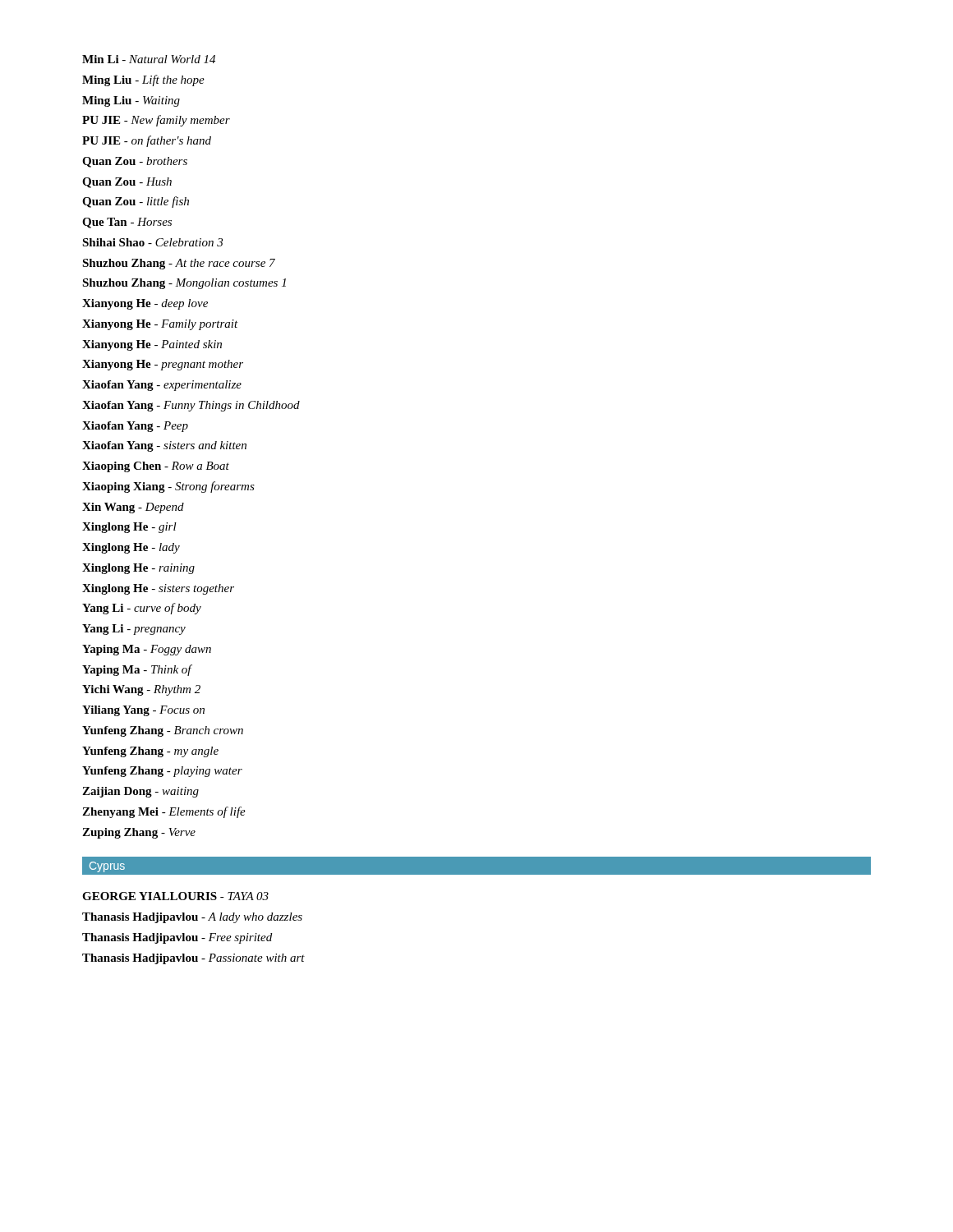Select the text block starting "Zhenyang Mei - Elements"
953x1232 pixels.
(x=164, y=811)
